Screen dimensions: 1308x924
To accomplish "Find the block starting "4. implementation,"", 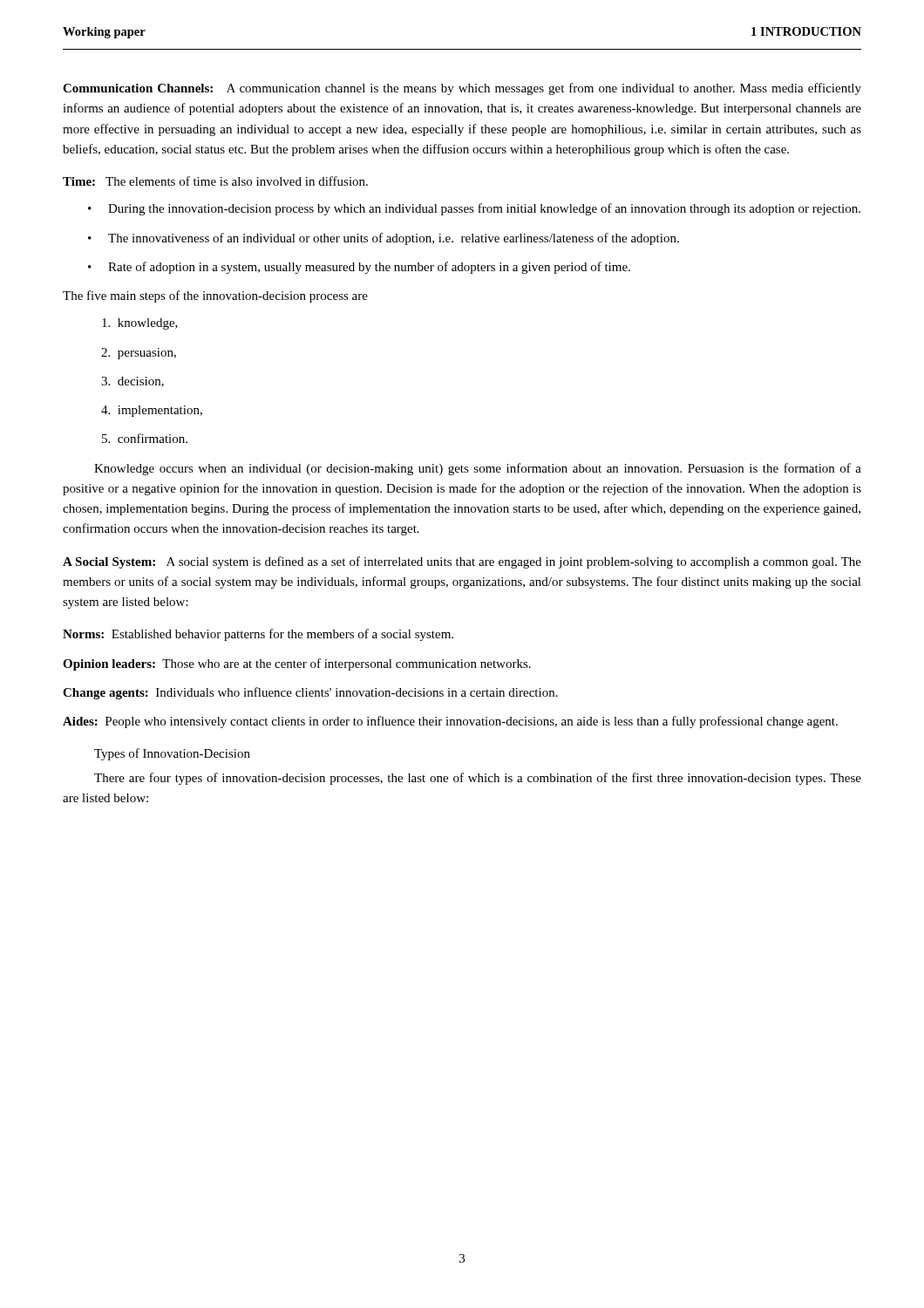I will 152,410.
